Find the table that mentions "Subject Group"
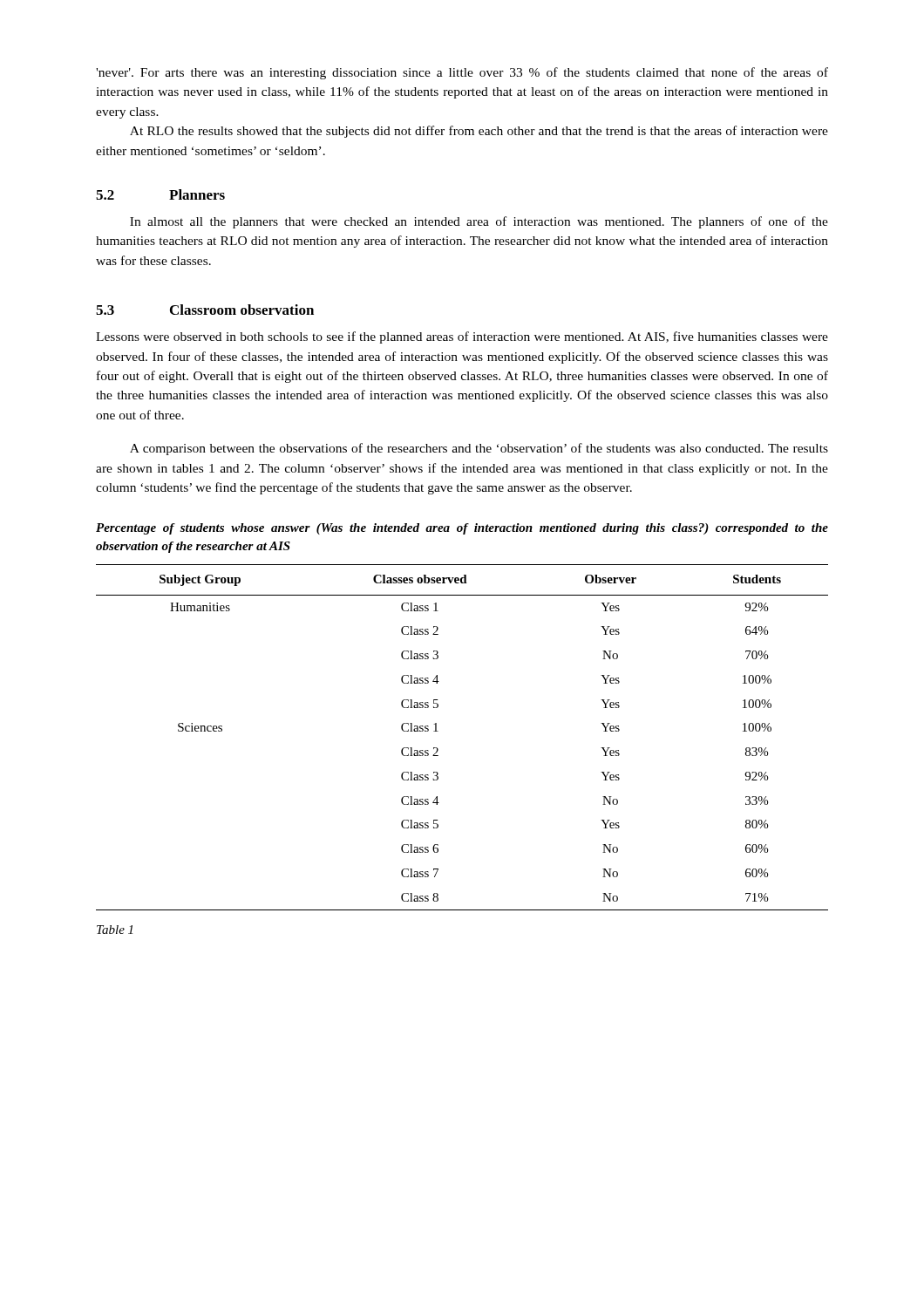 (462, 737)
